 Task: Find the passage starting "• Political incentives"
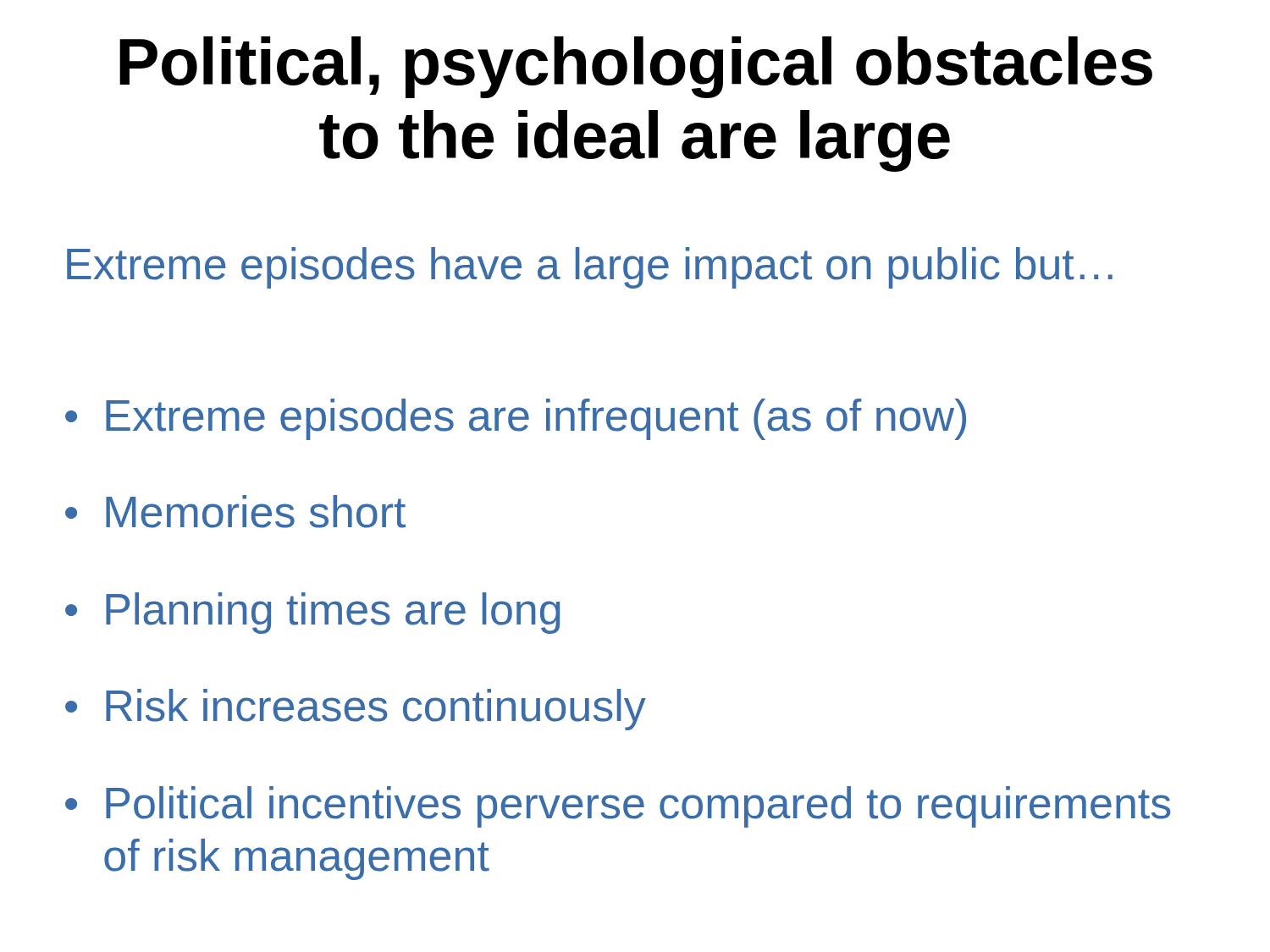point(635,829)
